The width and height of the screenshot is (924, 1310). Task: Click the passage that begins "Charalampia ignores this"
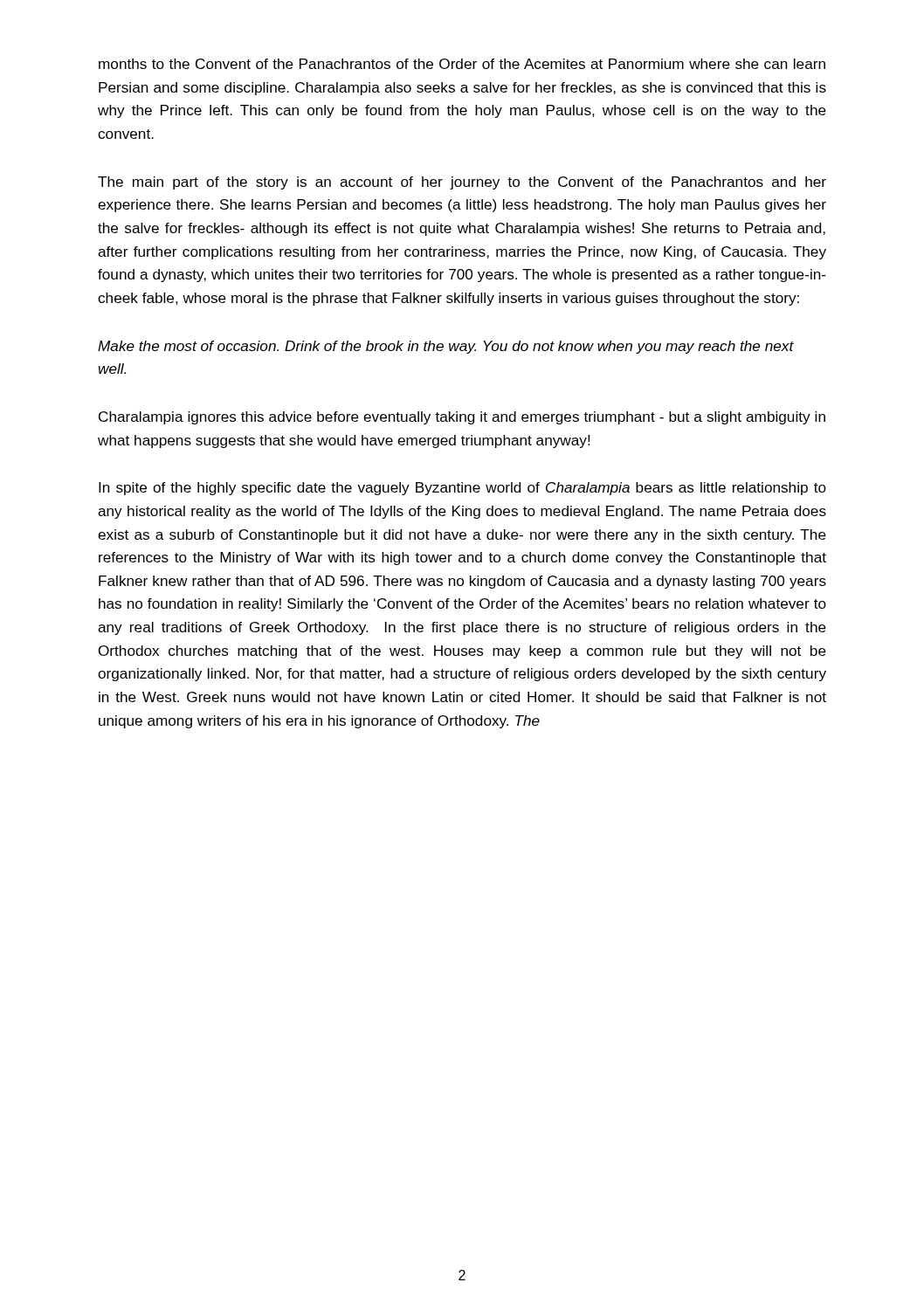[462, 428]
